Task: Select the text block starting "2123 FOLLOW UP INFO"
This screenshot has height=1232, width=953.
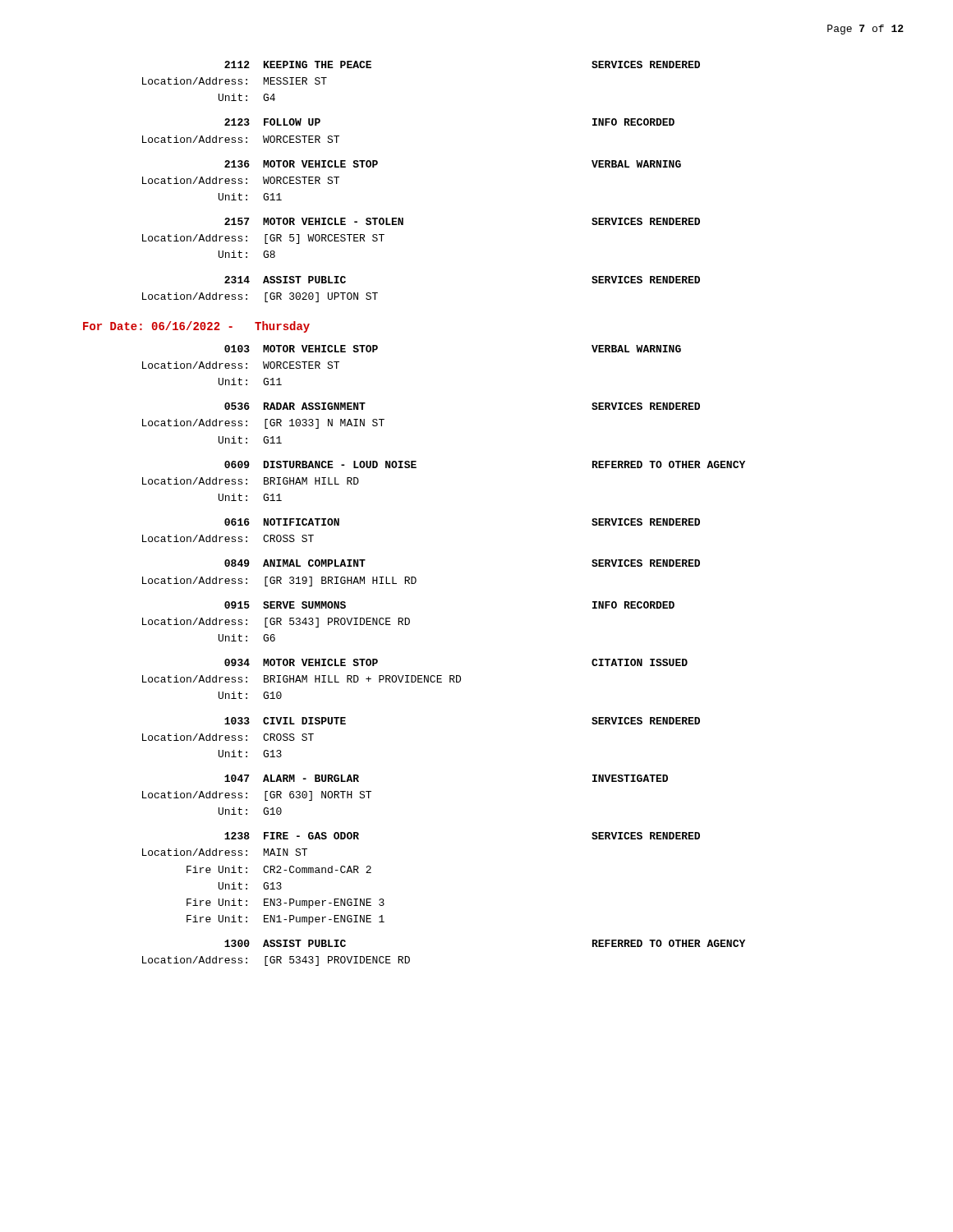Action: pyautogui.click(x=234, y=122)
